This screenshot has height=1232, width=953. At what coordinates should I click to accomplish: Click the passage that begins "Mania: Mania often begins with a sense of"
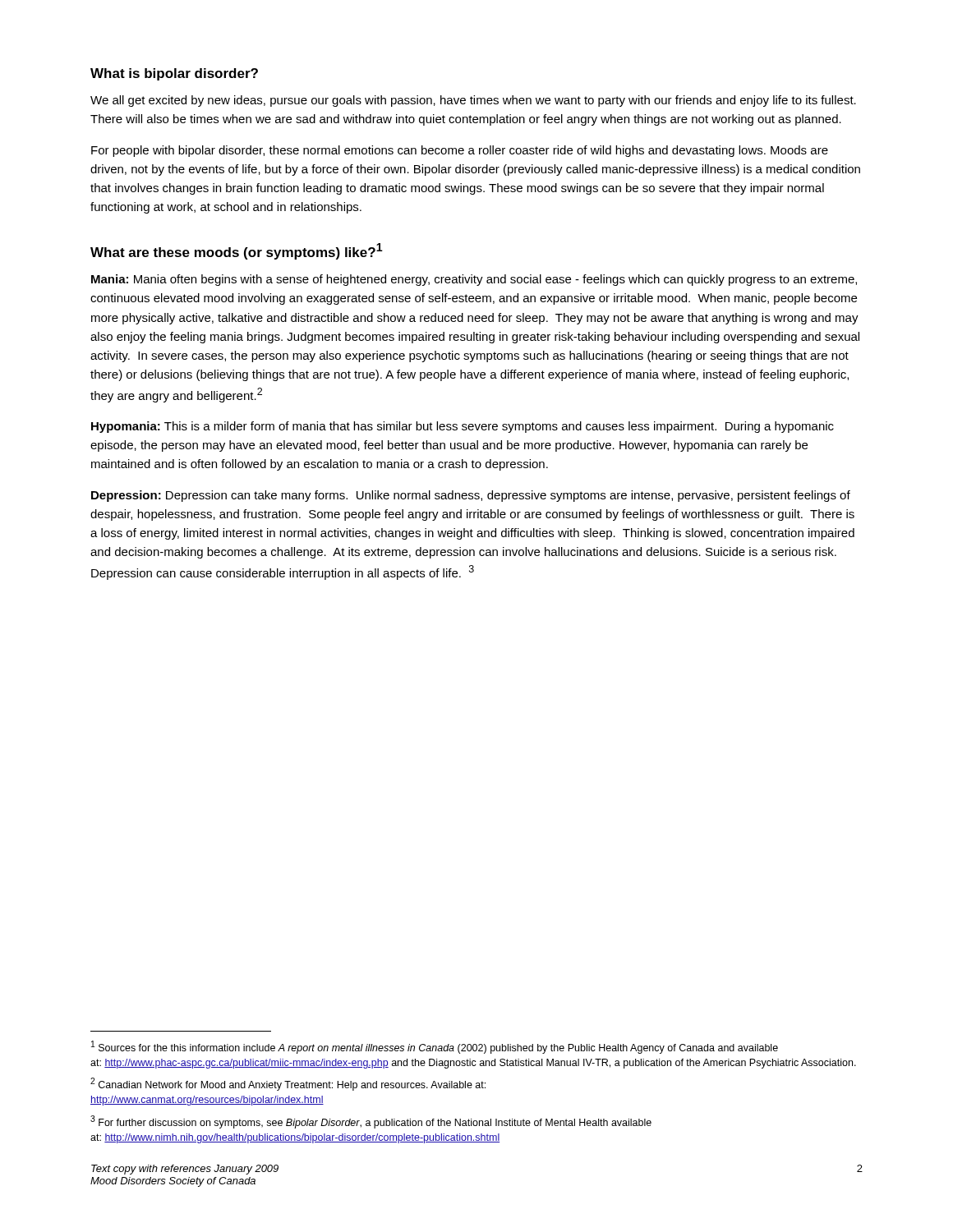(x=475, y=337)
